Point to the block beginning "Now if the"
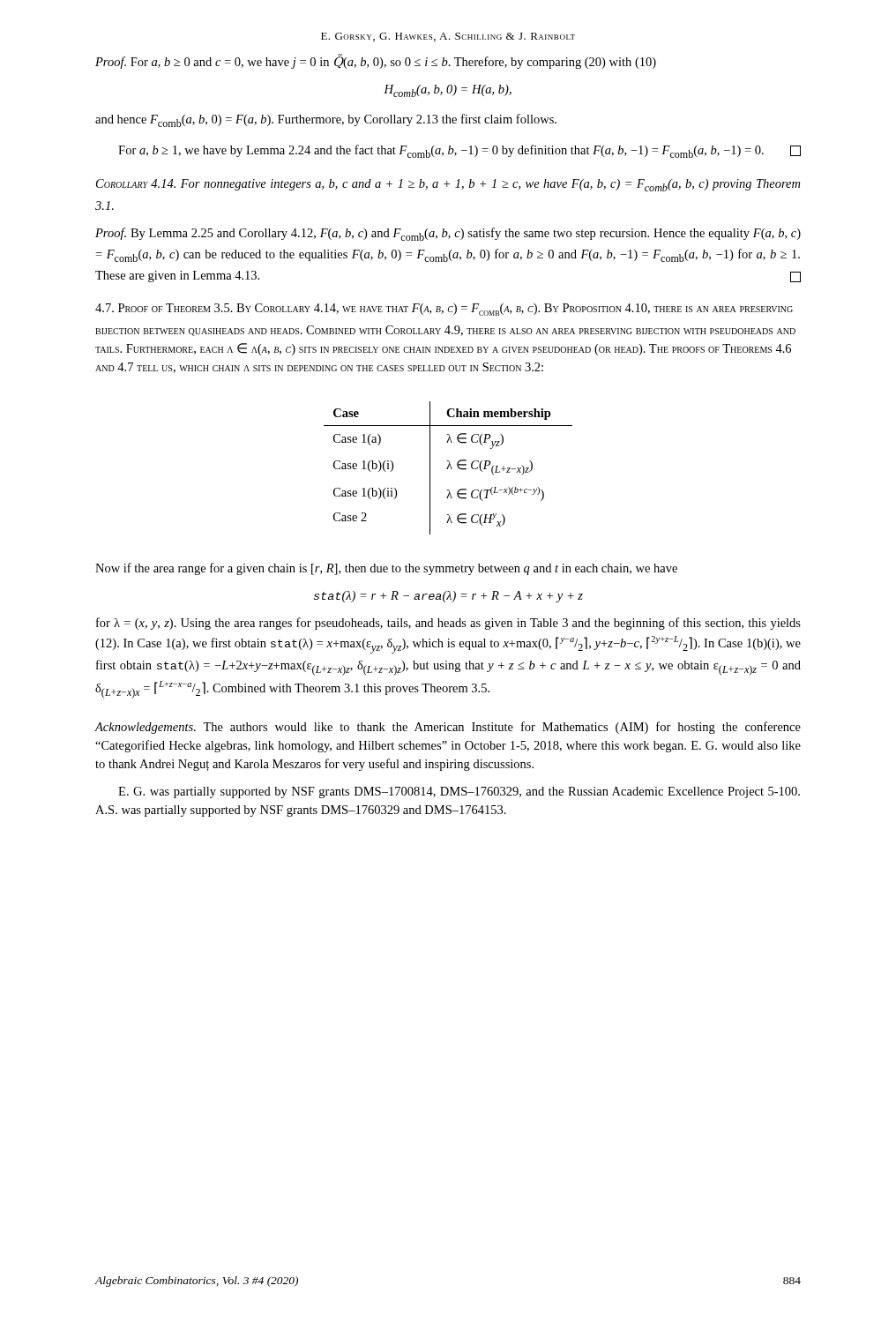The height and width of the screenshot is (1323, 896). 386,568
